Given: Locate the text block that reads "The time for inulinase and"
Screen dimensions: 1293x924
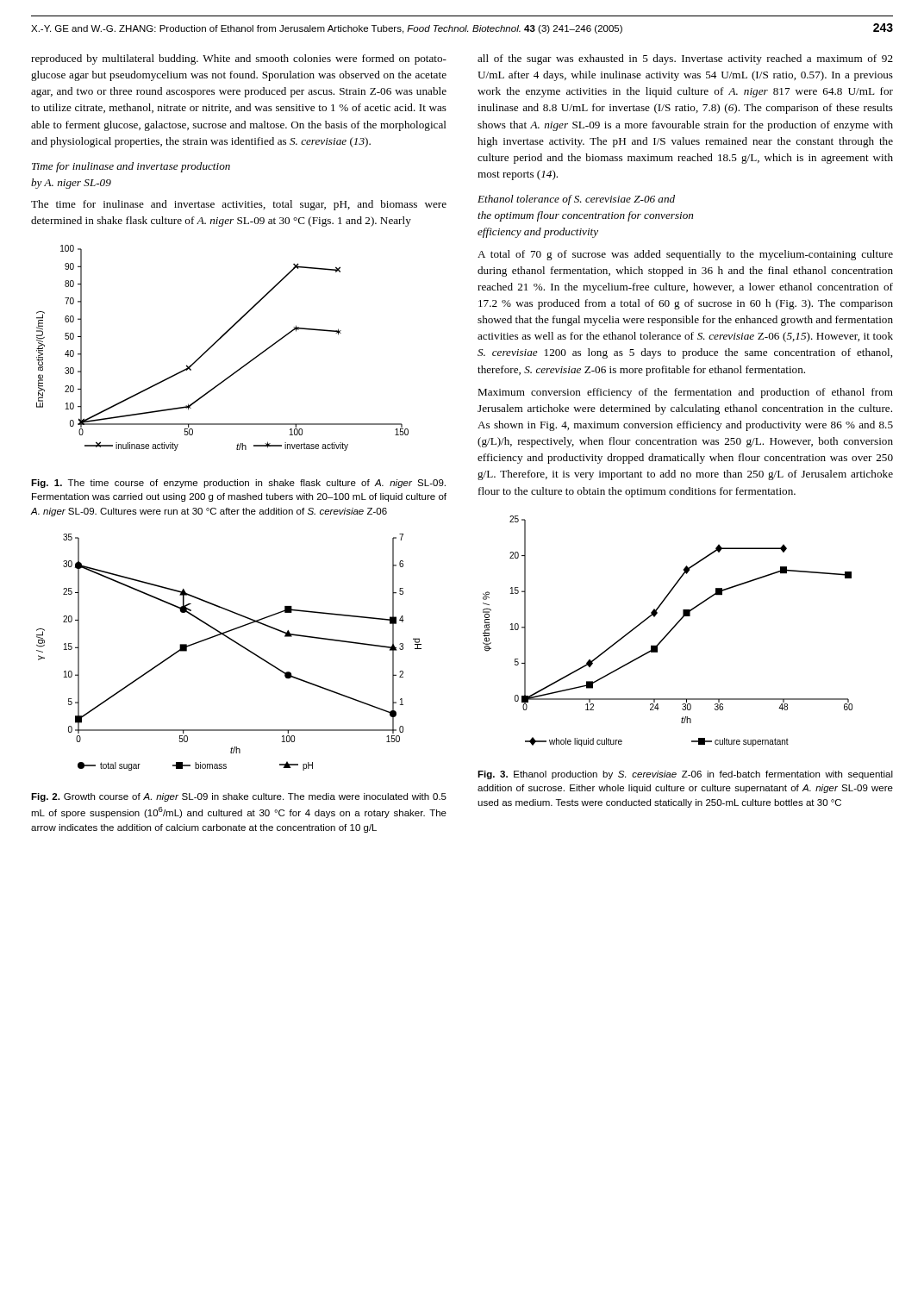Looking at the screenshot, I should tap(239, 212).
